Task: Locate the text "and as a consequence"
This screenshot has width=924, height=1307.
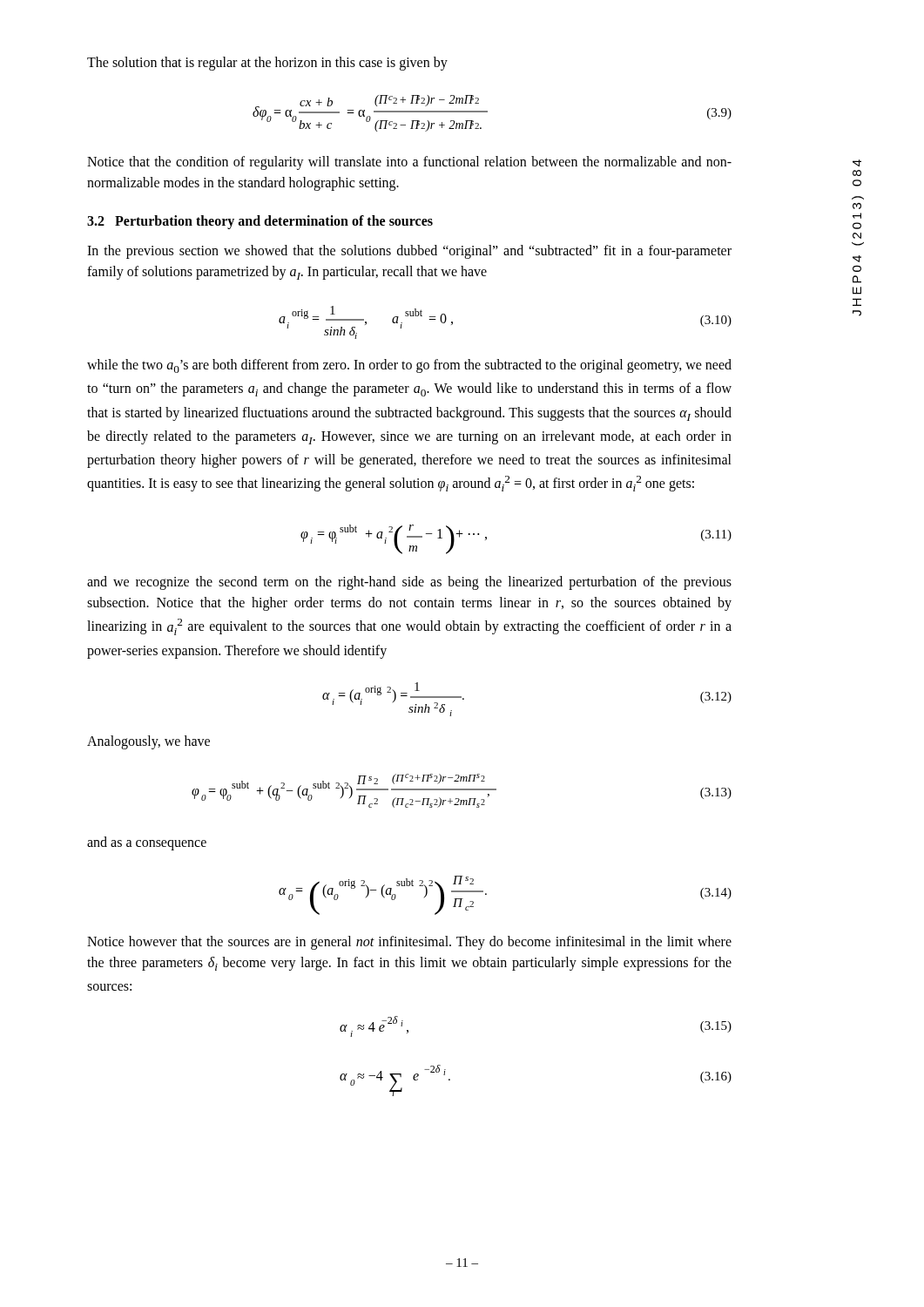Action: 147,842
